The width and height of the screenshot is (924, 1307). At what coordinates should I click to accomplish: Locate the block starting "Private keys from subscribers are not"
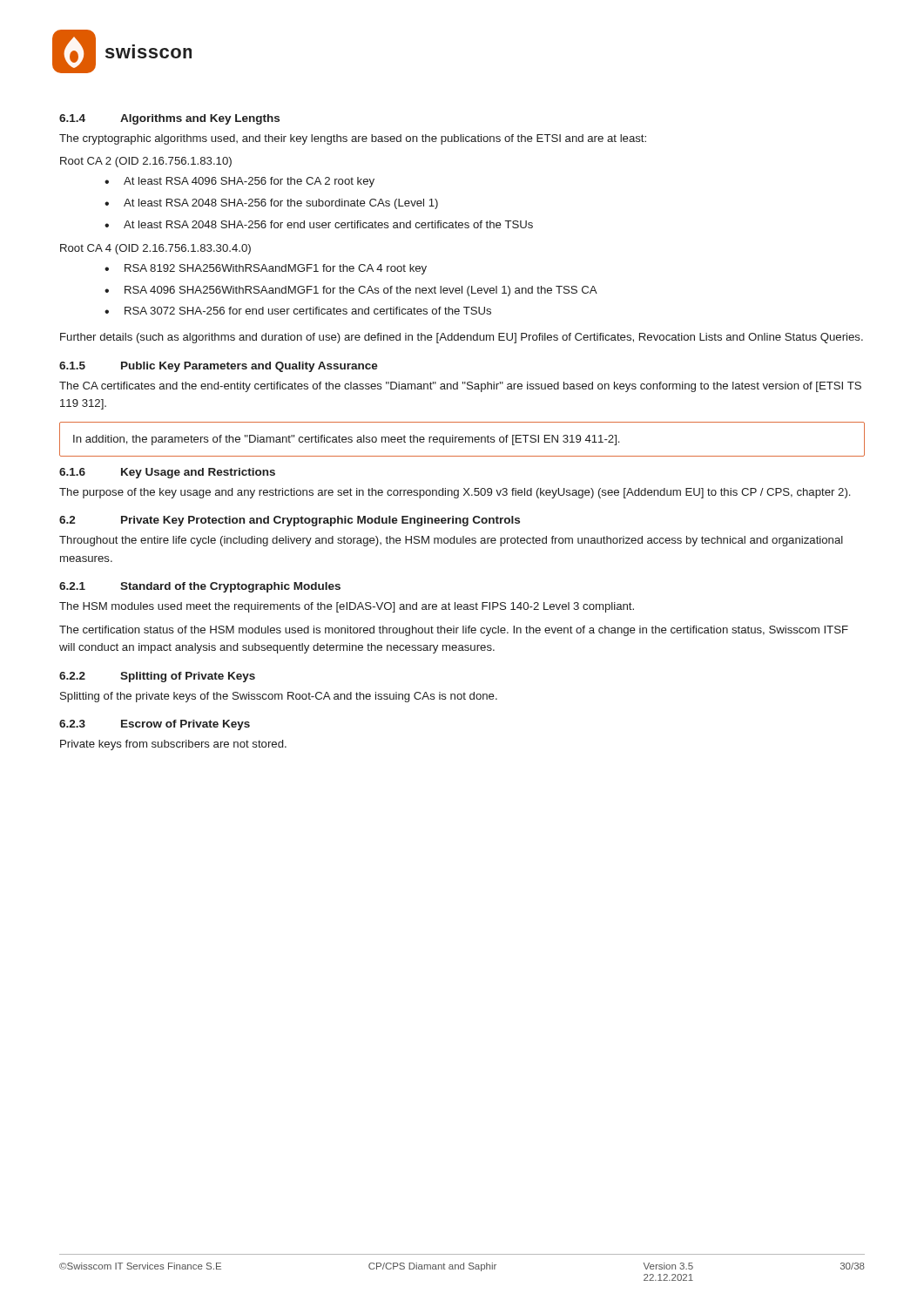[x=173, y=744]
